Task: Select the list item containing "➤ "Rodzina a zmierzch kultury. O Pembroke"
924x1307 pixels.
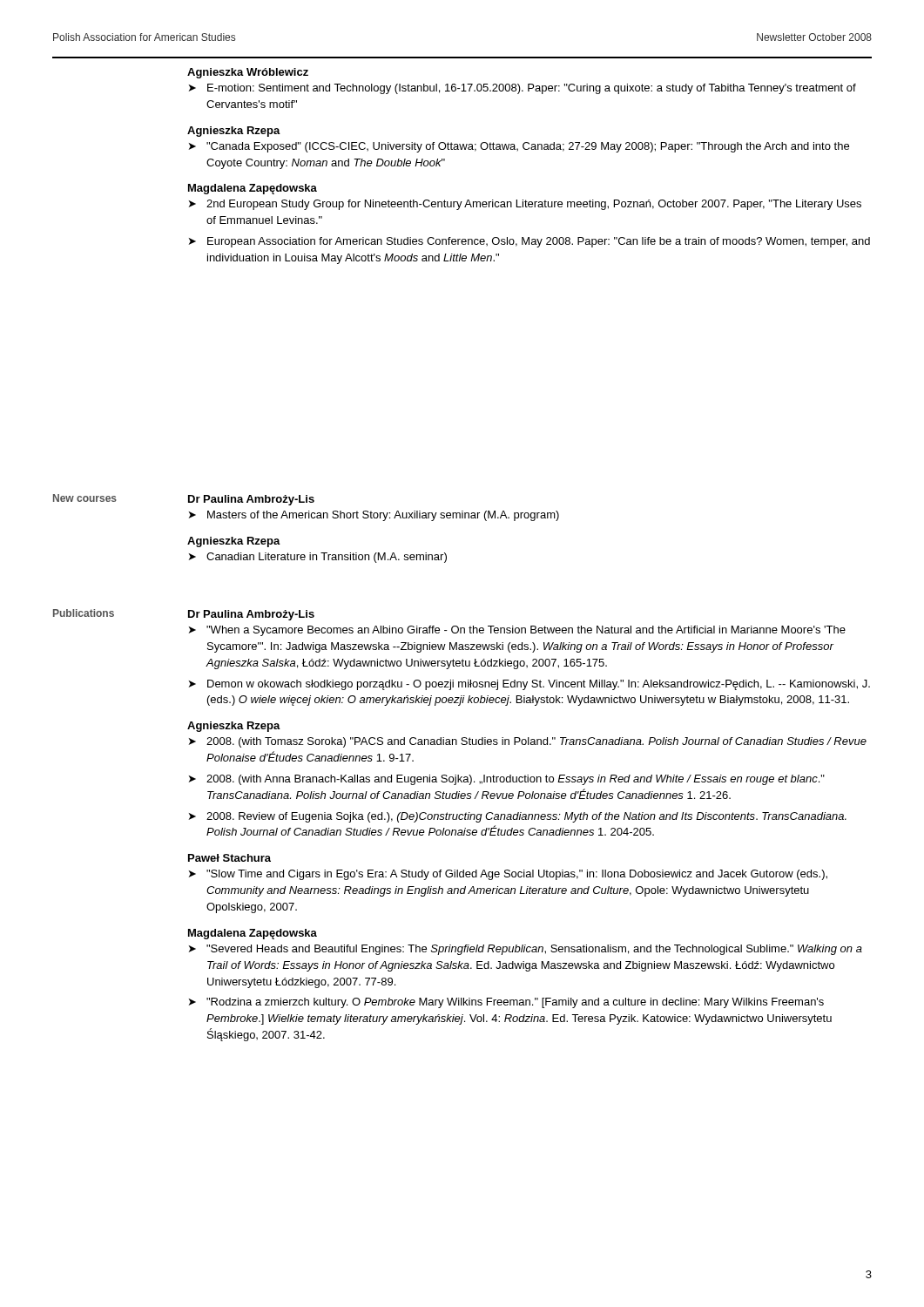Action: click(529, 1019)
